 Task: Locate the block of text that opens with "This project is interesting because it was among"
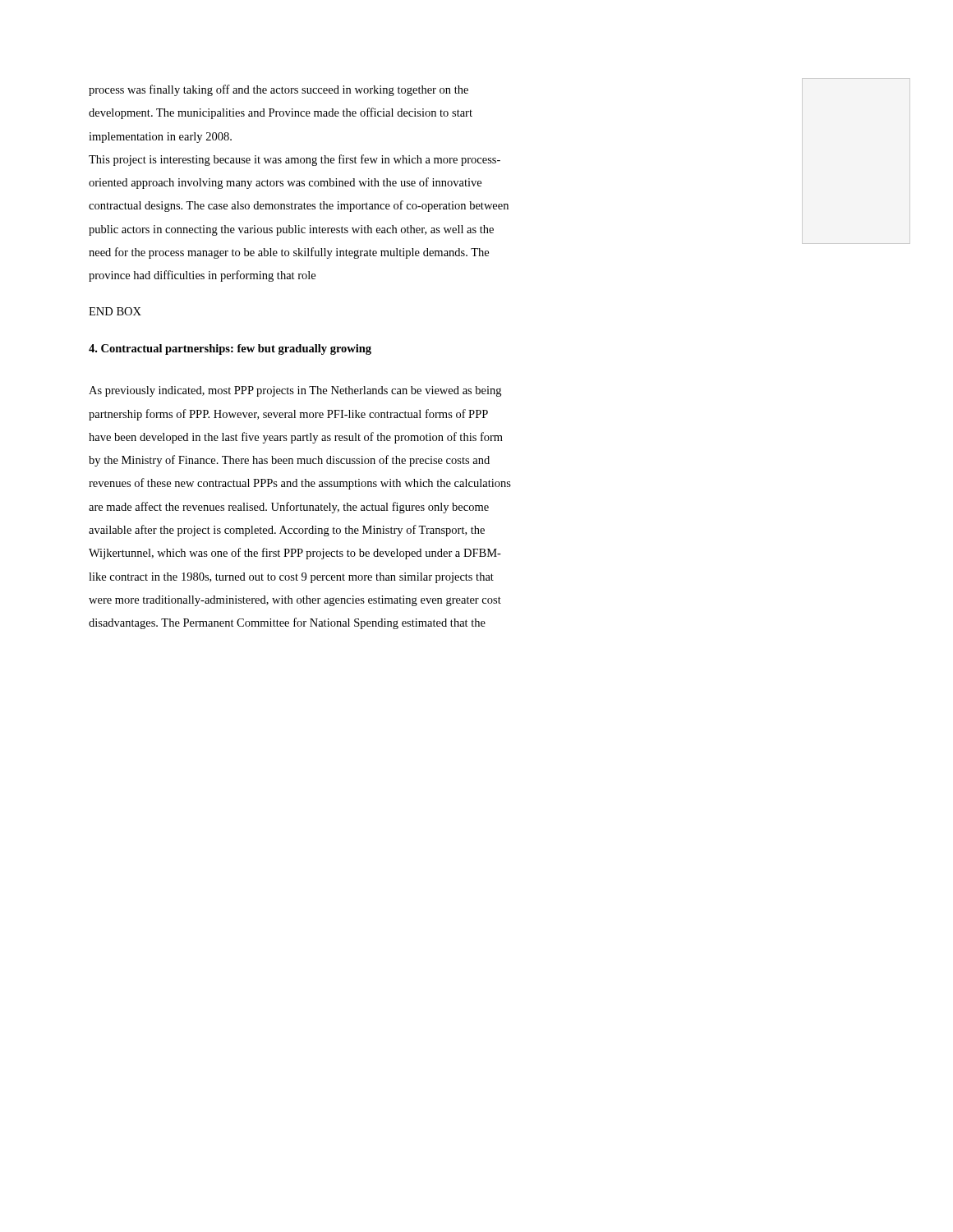coord(368,217)
